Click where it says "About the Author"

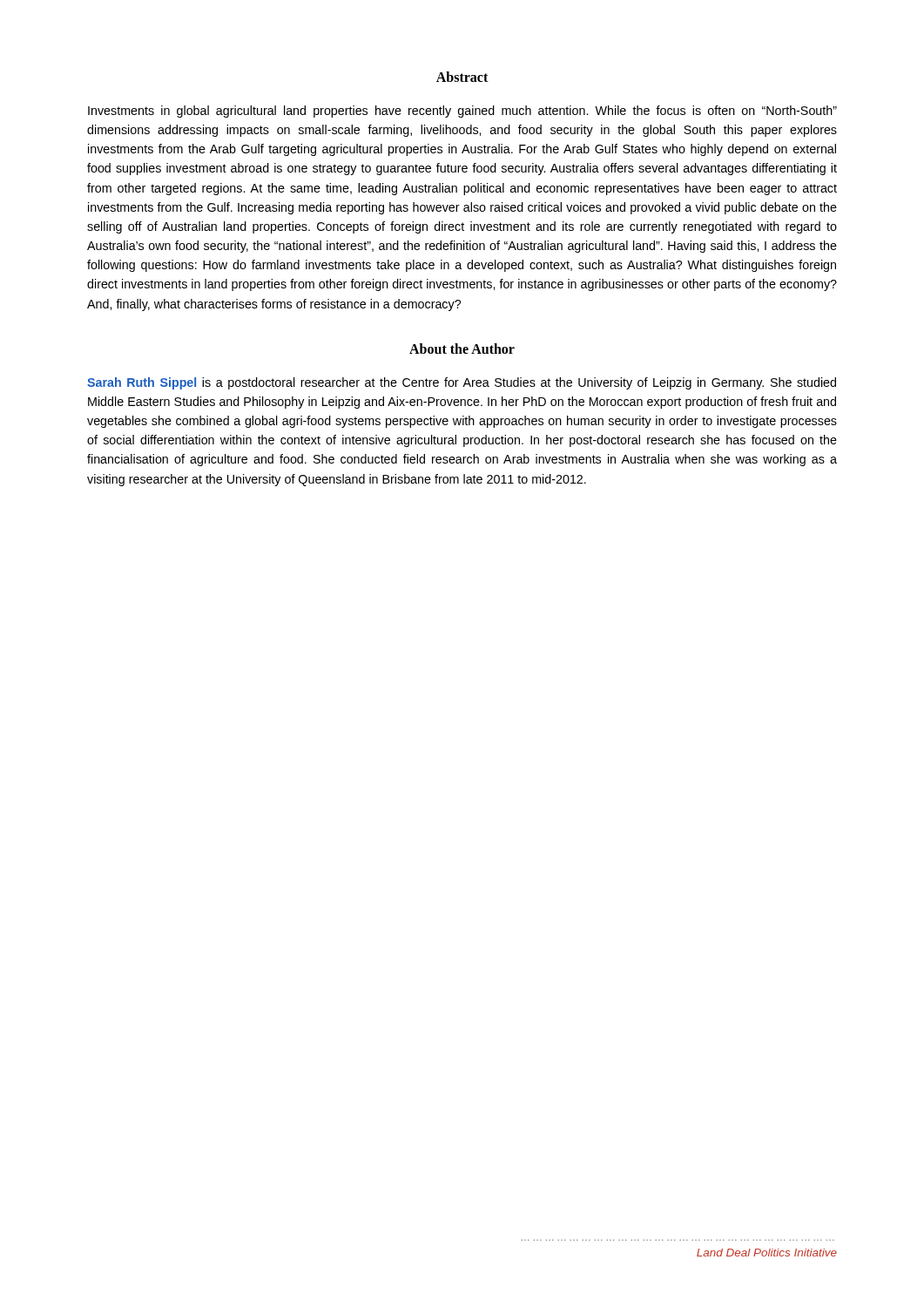pyautogui.click(x=462, y=349)
